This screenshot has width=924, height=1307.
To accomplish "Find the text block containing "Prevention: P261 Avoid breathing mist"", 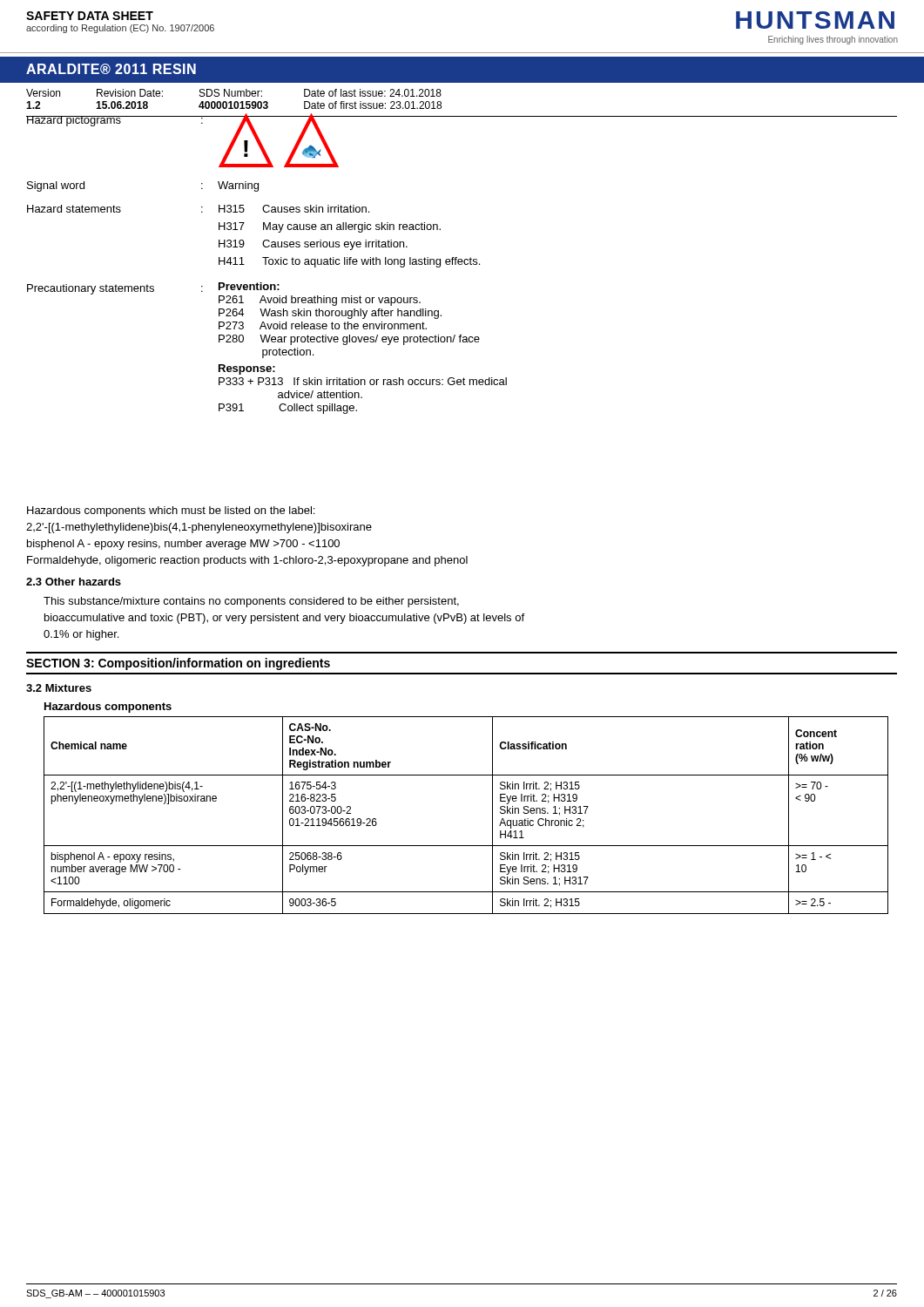I will click(x=349, y=319).
